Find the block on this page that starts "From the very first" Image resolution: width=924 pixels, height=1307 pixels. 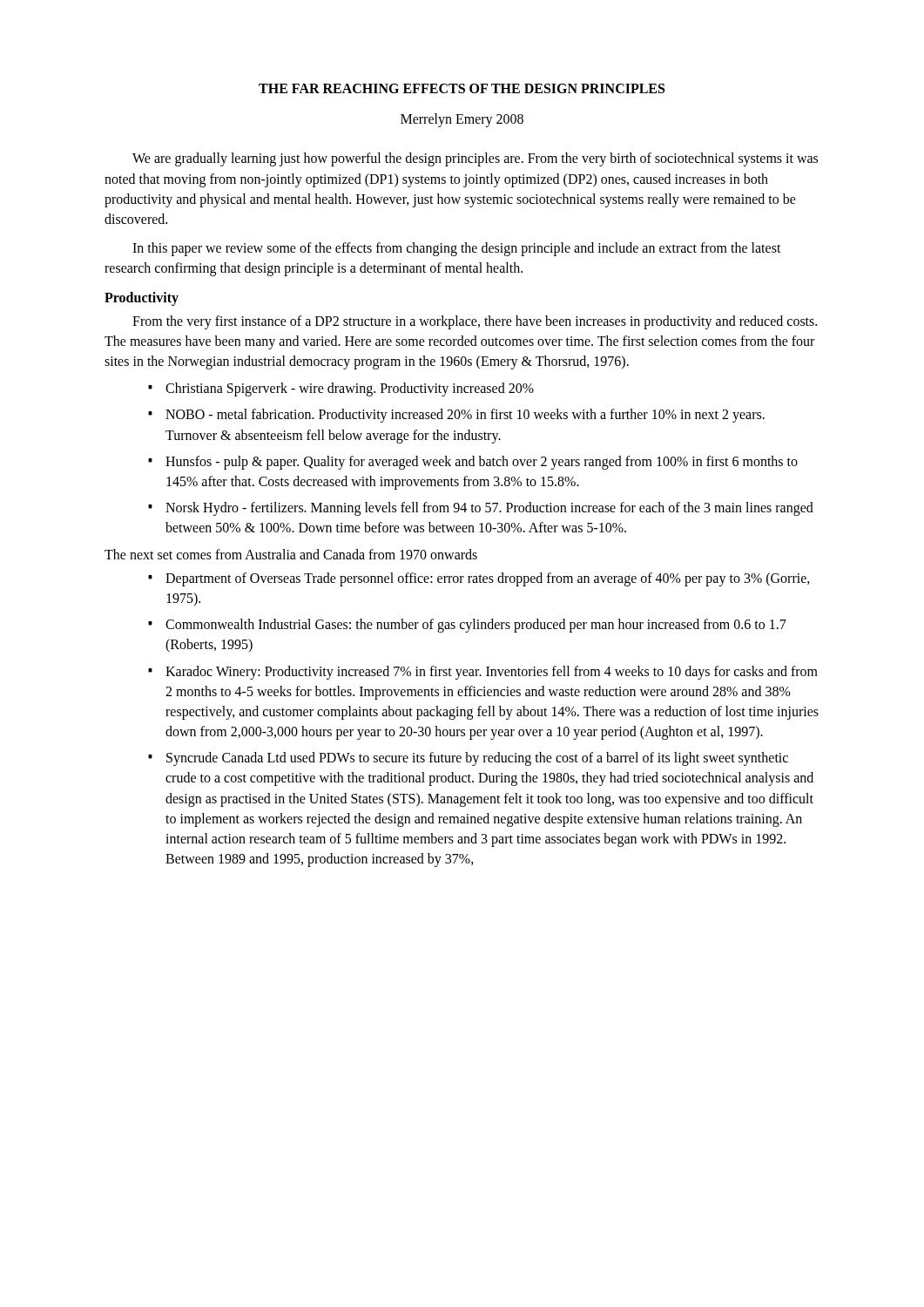[x=462, y=341]
